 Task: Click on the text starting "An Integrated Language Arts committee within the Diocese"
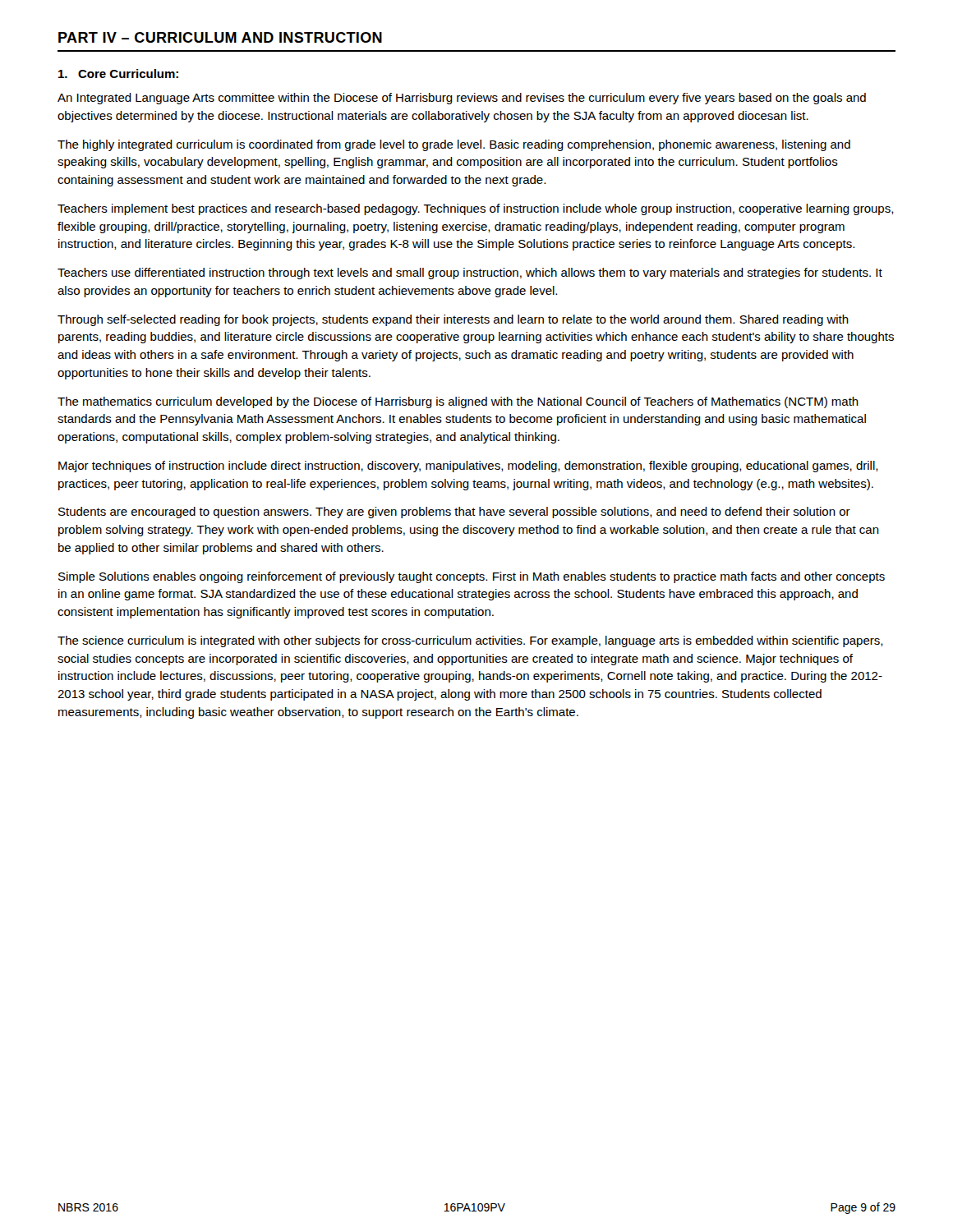click(462, 106)
